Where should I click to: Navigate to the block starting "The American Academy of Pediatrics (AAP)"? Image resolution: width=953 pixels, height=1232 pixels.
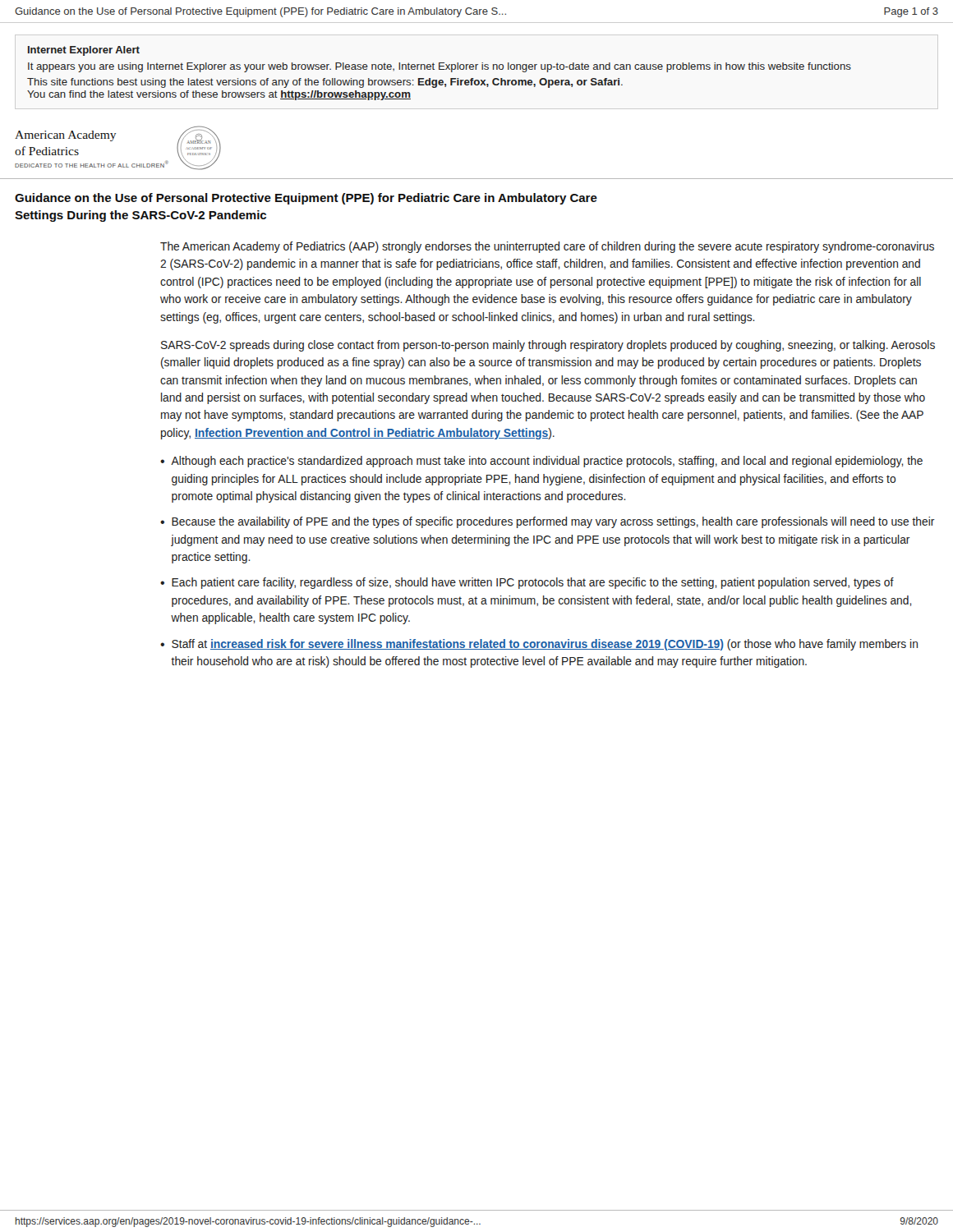pos(549,282)
